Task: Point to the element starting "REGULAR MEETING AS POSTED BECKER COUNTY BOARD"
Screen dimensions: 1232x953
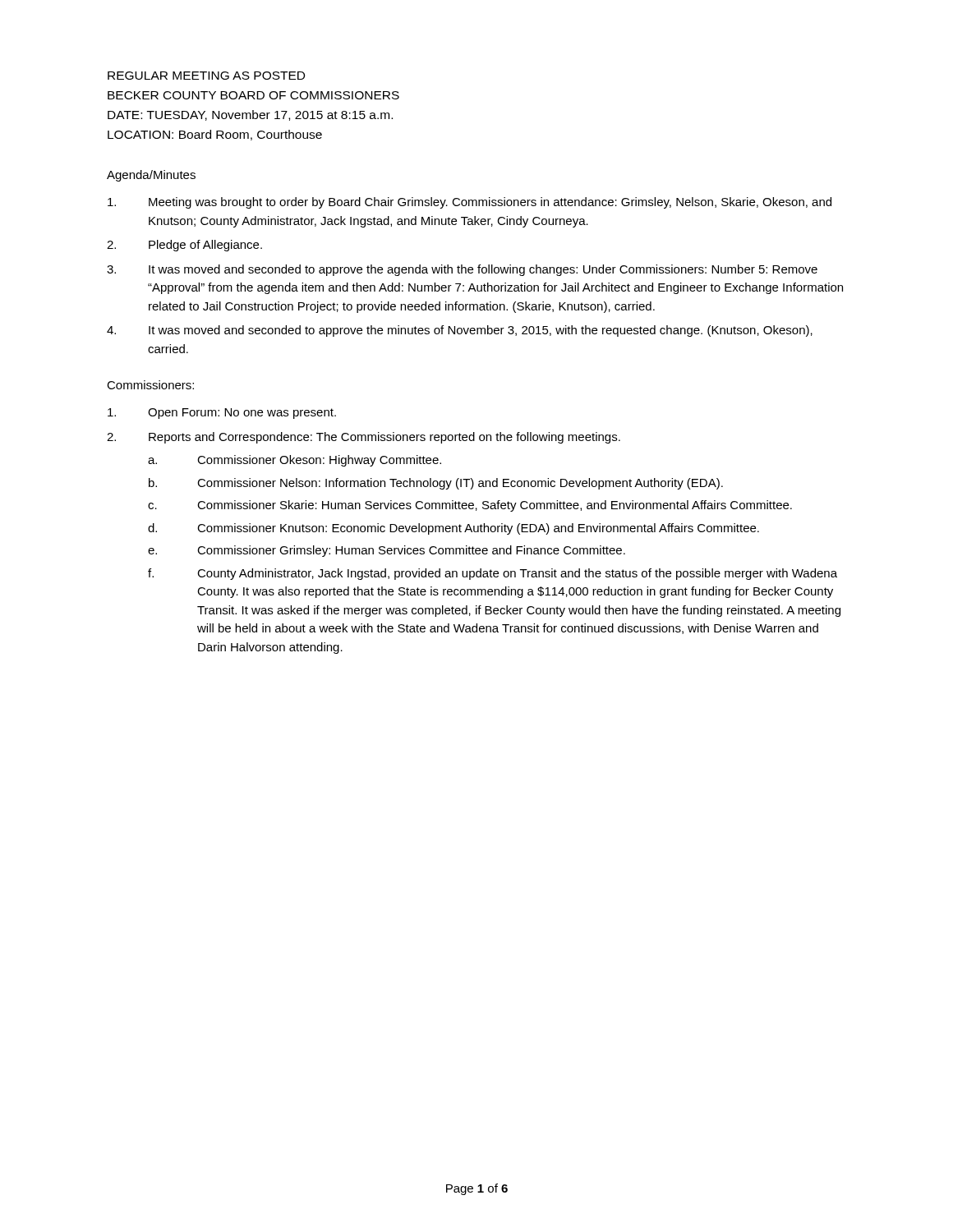Action: point(253,105)
